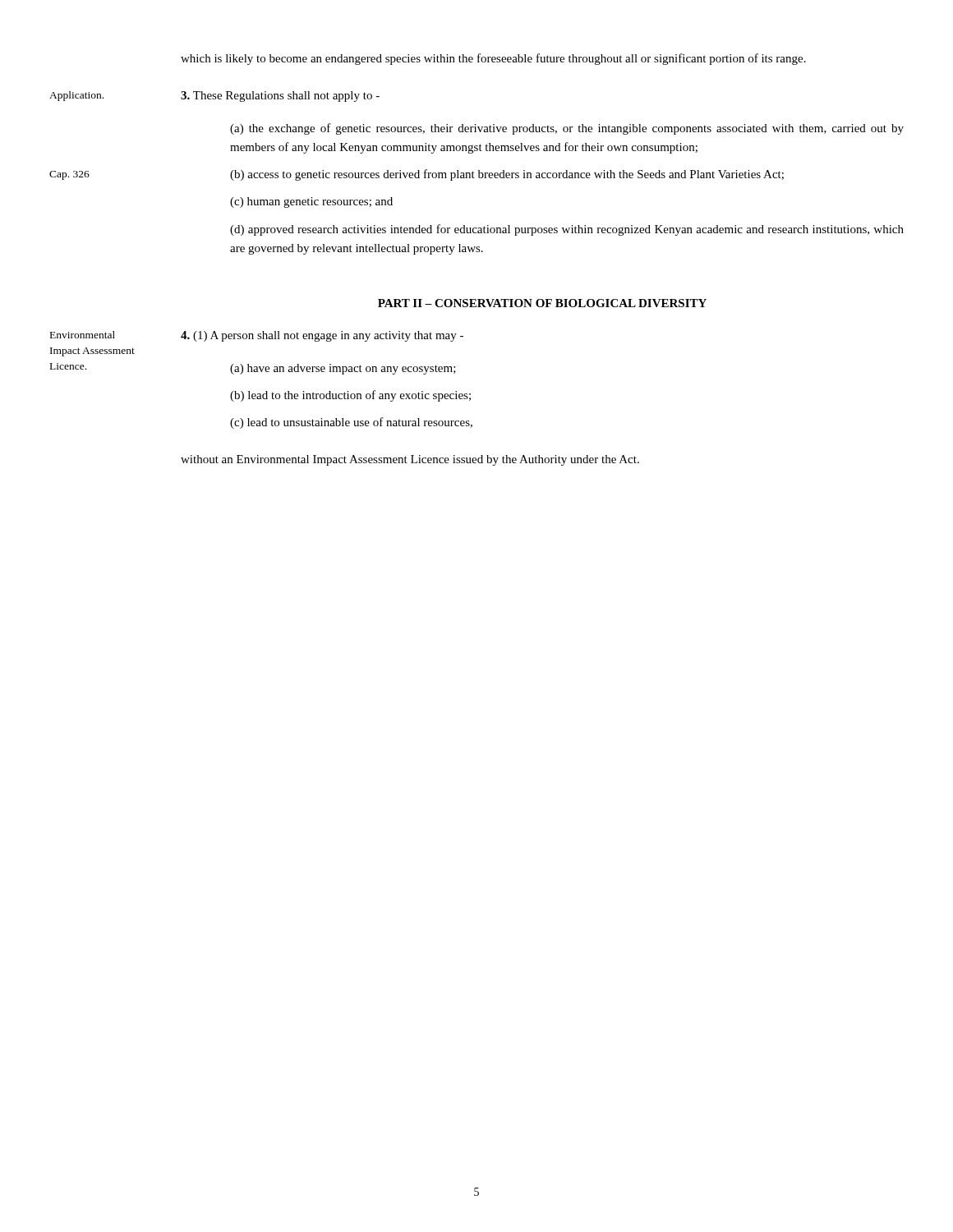Click the passage that begins "(c) lead to unsustainable"

pyautogui.click(x=351, y=423)
